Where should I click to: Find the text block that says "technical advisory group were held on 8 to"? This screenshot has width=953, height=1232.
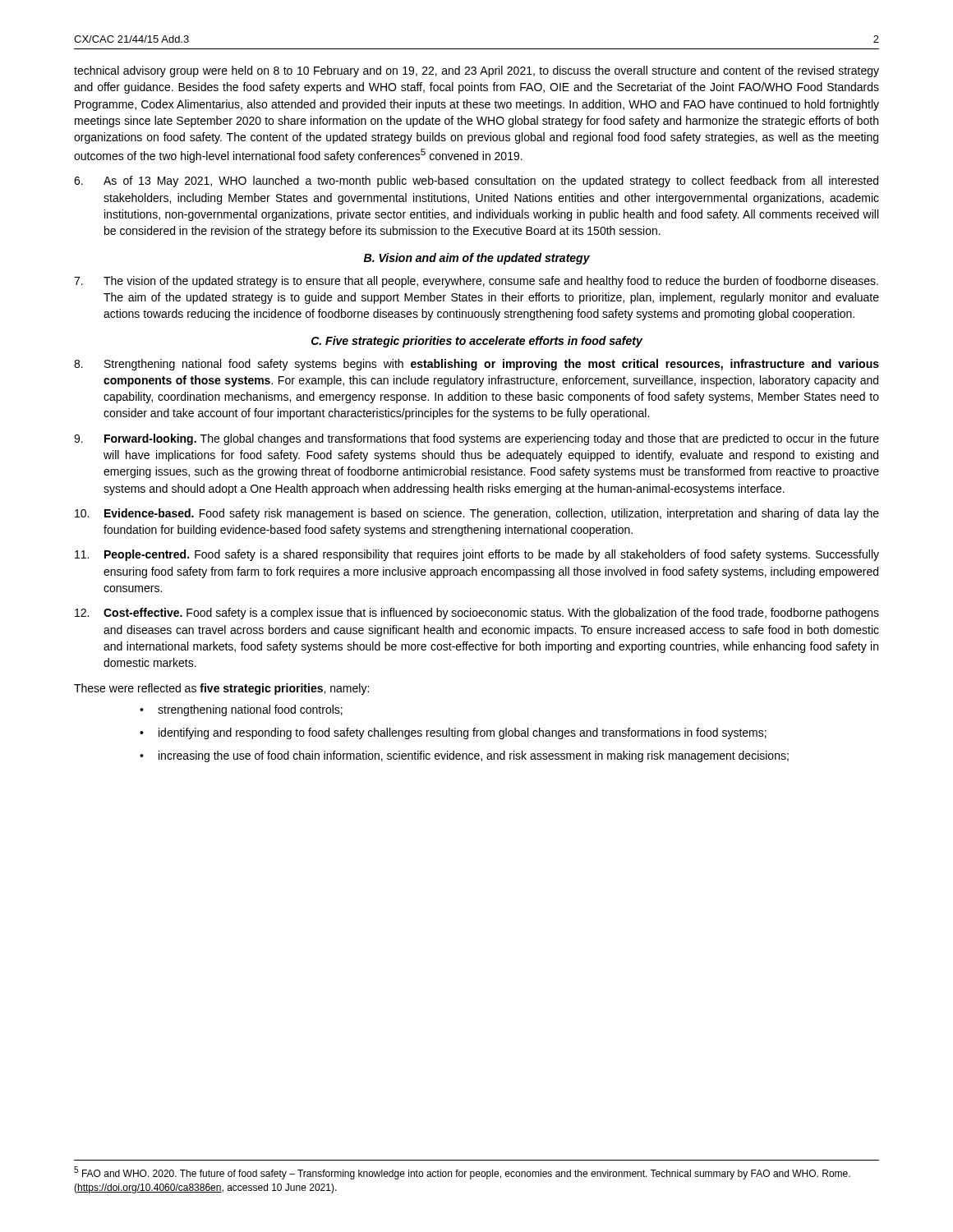point(476,114)
